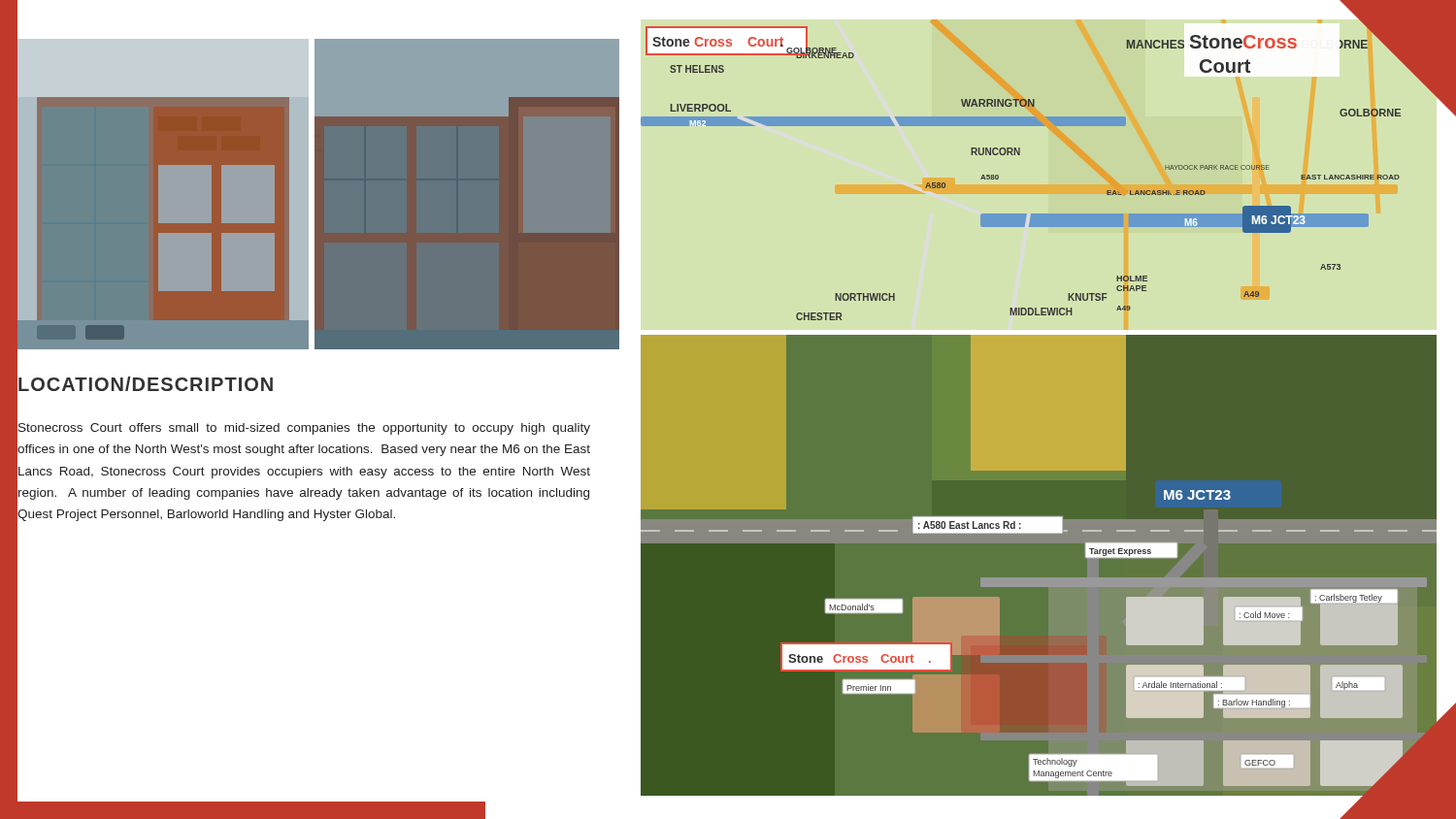The width and height of the screenshot is (1456, 819).
Task: Click the section header
Action: click(x=299, y=385)
